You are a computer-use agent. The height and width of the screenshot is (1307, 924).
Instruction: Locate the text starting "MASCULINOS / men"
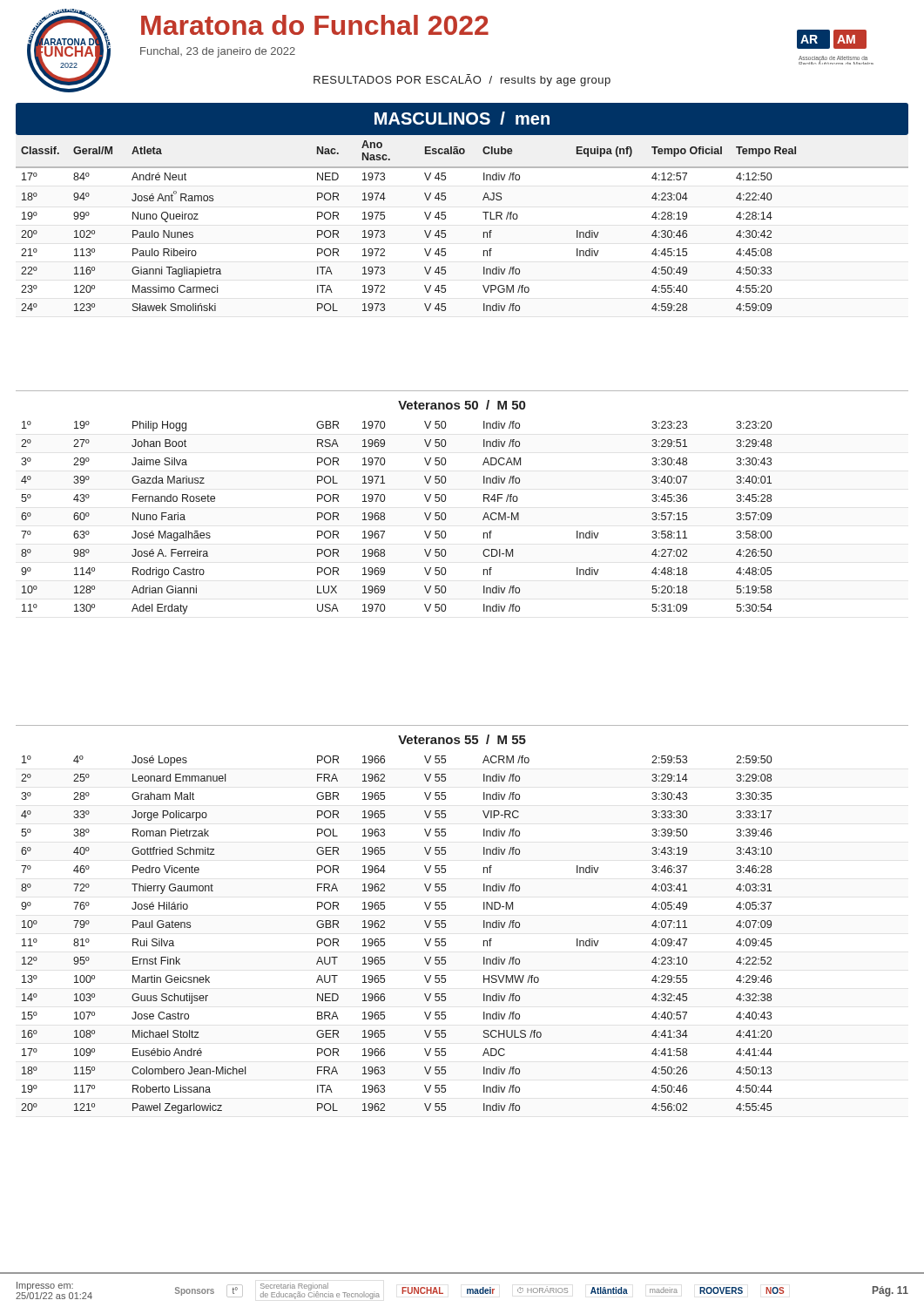pos(462,118)
